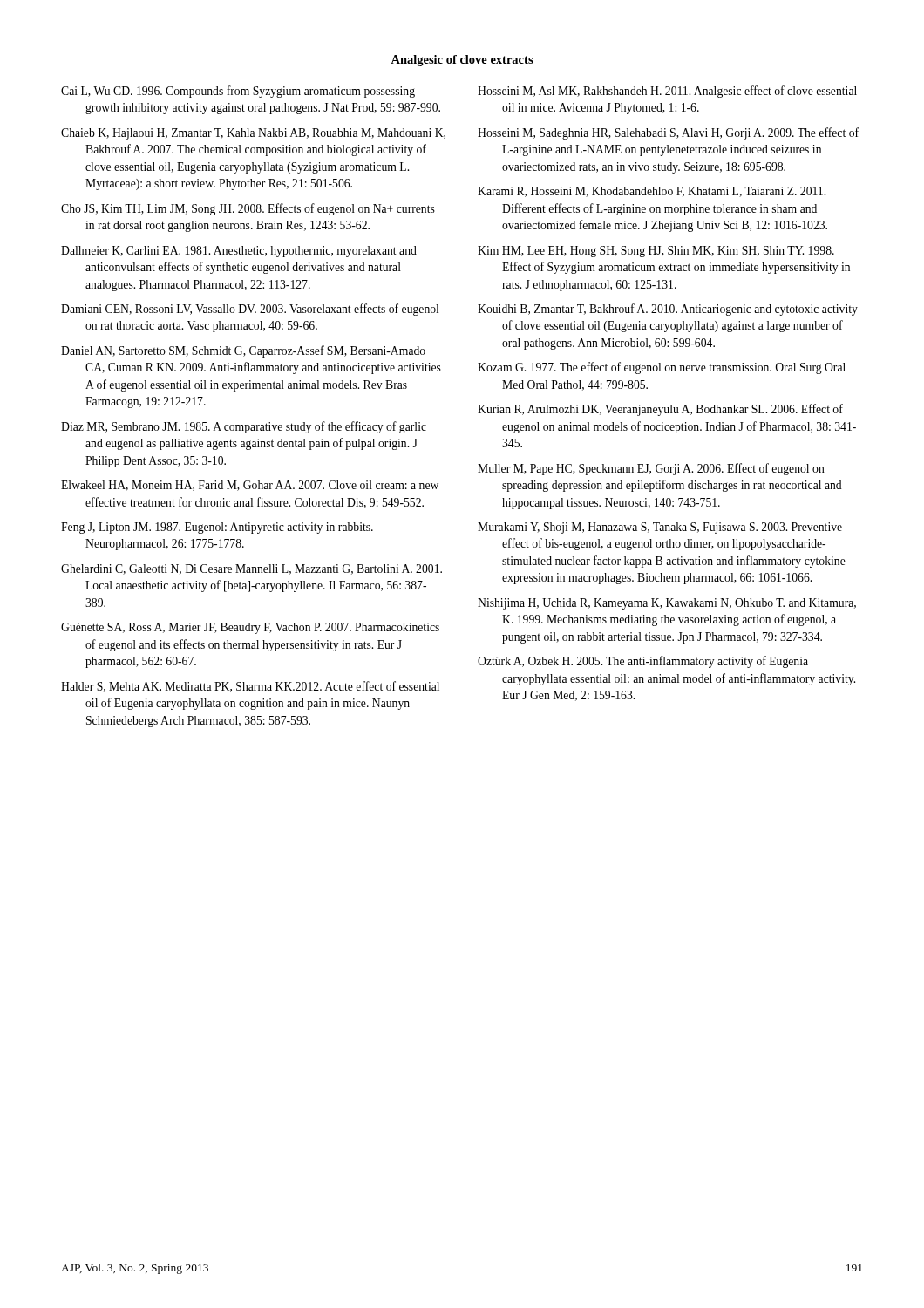Locate the element starting "Damiani CEN, Rossoni LV, Vassallo"
Screen dimensions: 1308x924
click(x=250, y=318)
